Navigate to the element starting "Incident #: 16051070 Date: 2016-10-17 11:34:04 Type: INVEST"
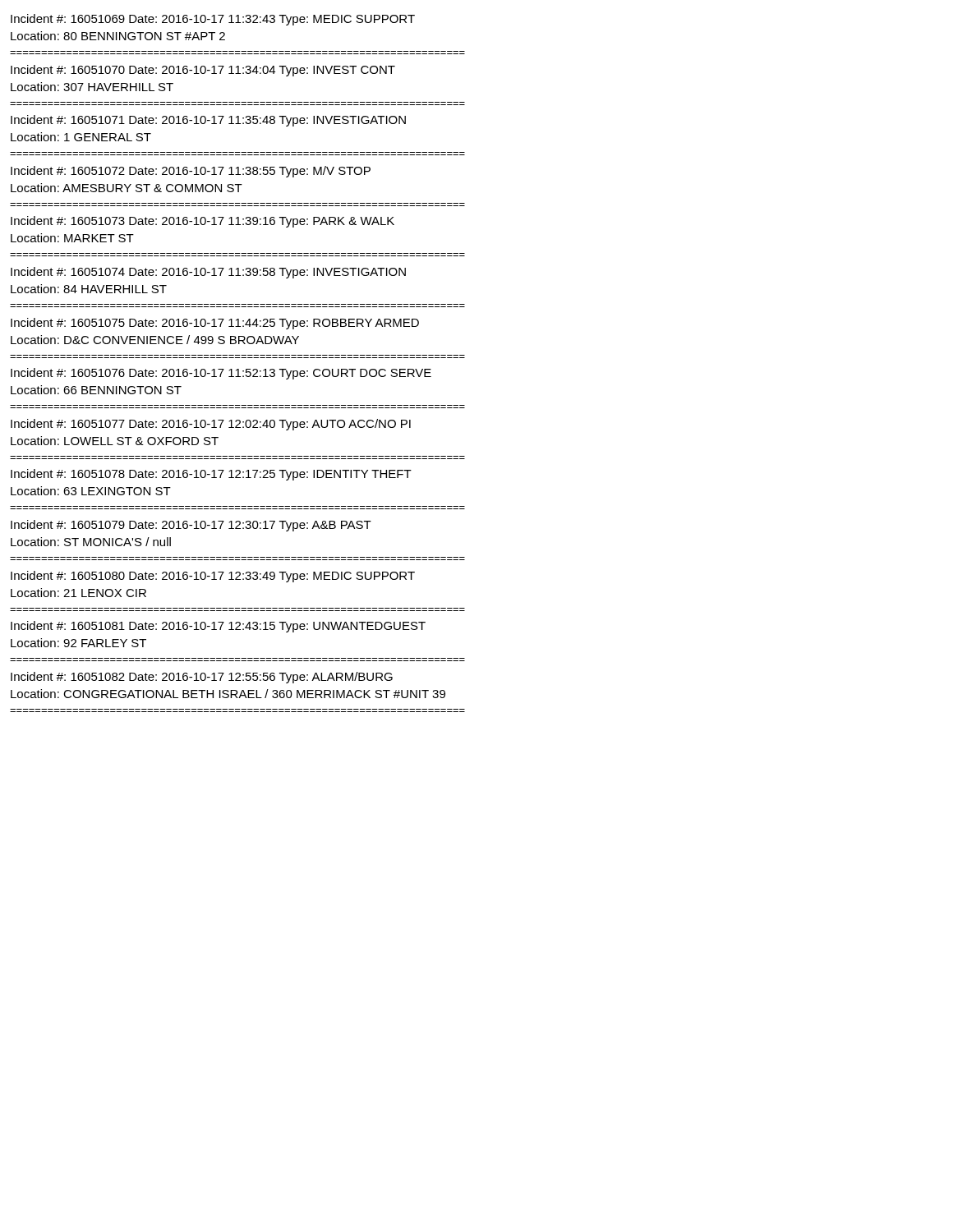This screenshot has height=1232, width=953. [x=203, y=71]
